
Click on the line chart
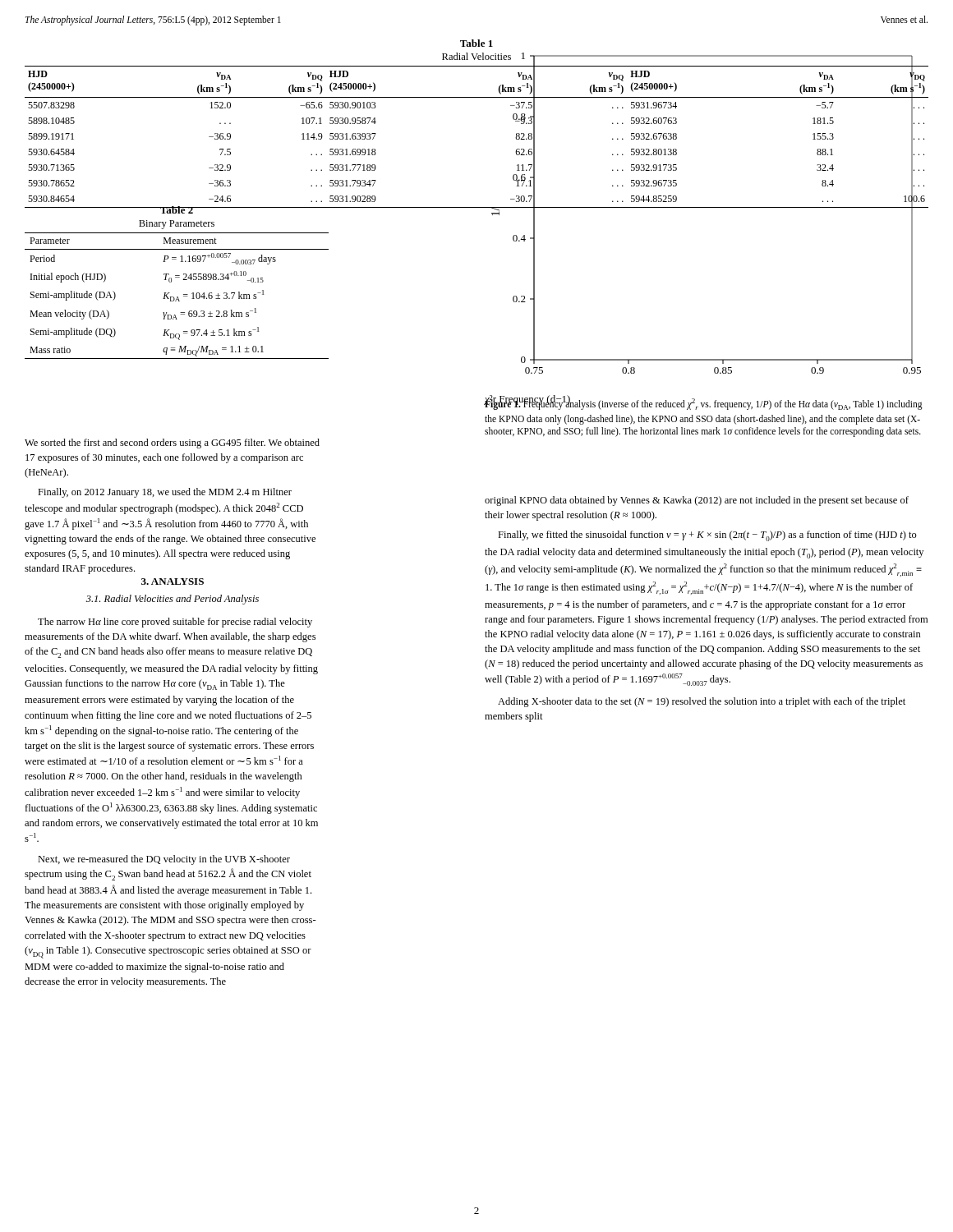[x=707, y=223]
